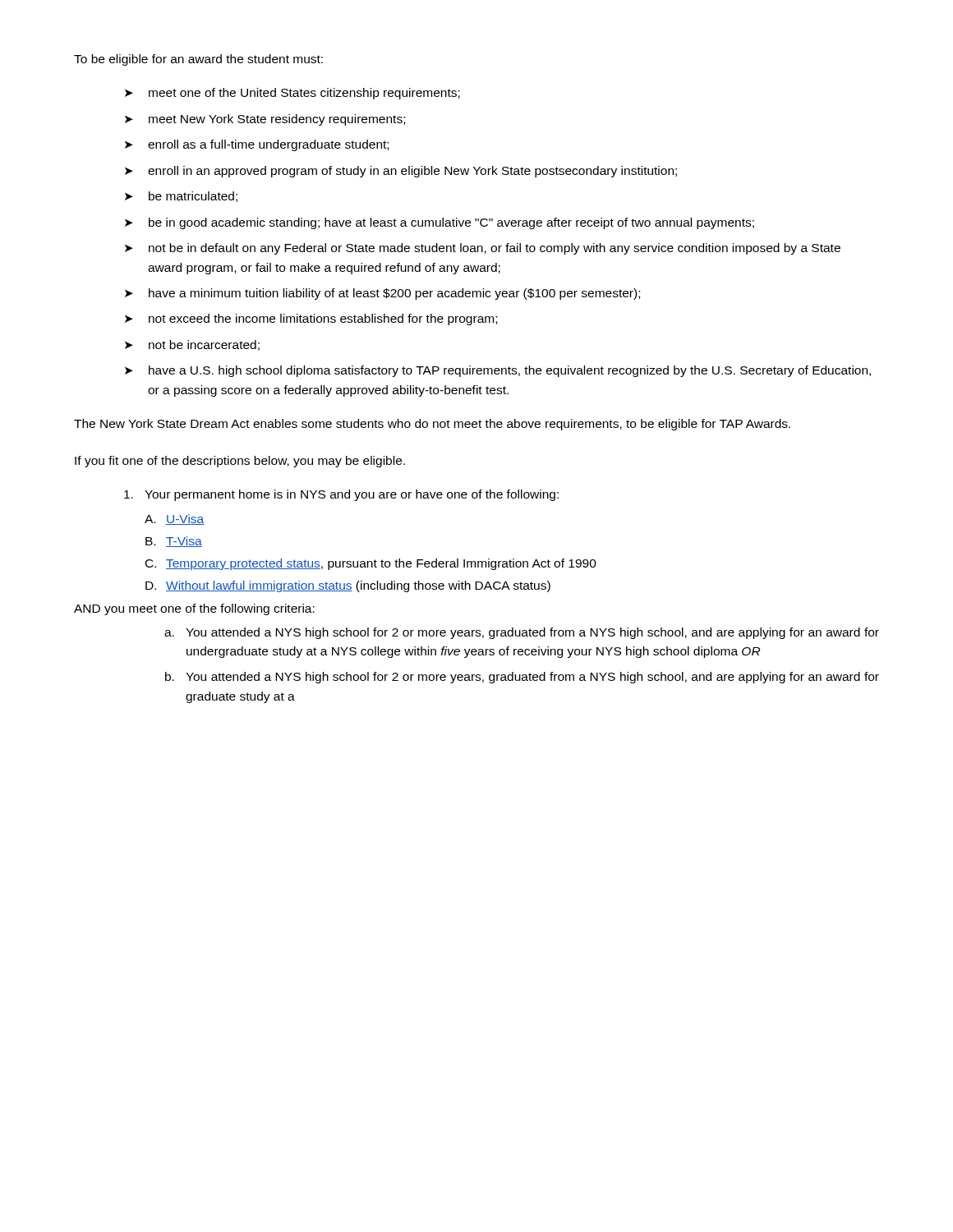Viewport: 953px width, 1232px height.
Task: Where is the passage that starts "➤ enroll in an"?
Action: pyautogui.click(x=401, y=170)
